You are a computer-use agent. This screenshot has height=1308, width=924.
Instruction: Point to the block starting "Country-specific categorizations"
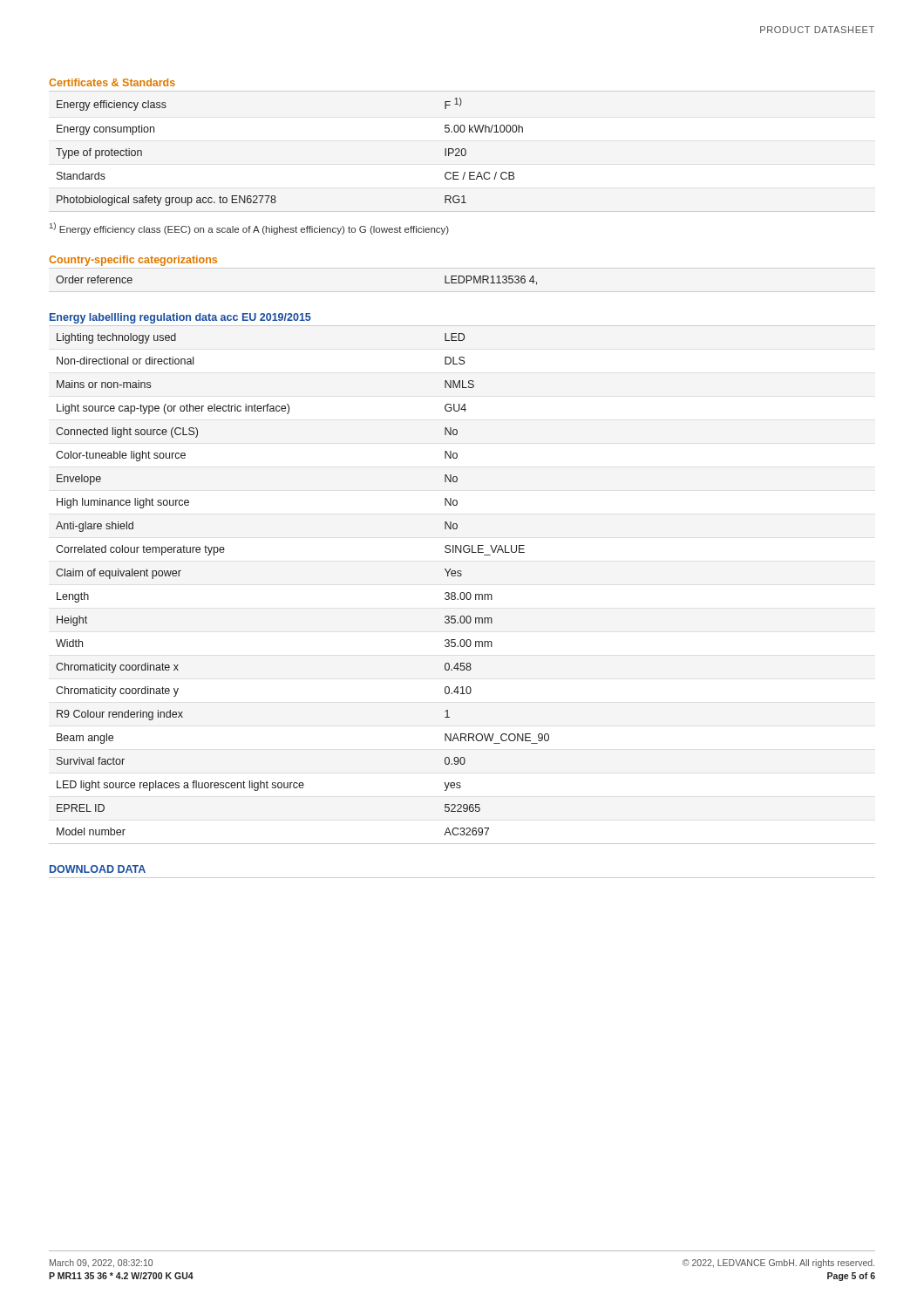[x=133, y=260]
